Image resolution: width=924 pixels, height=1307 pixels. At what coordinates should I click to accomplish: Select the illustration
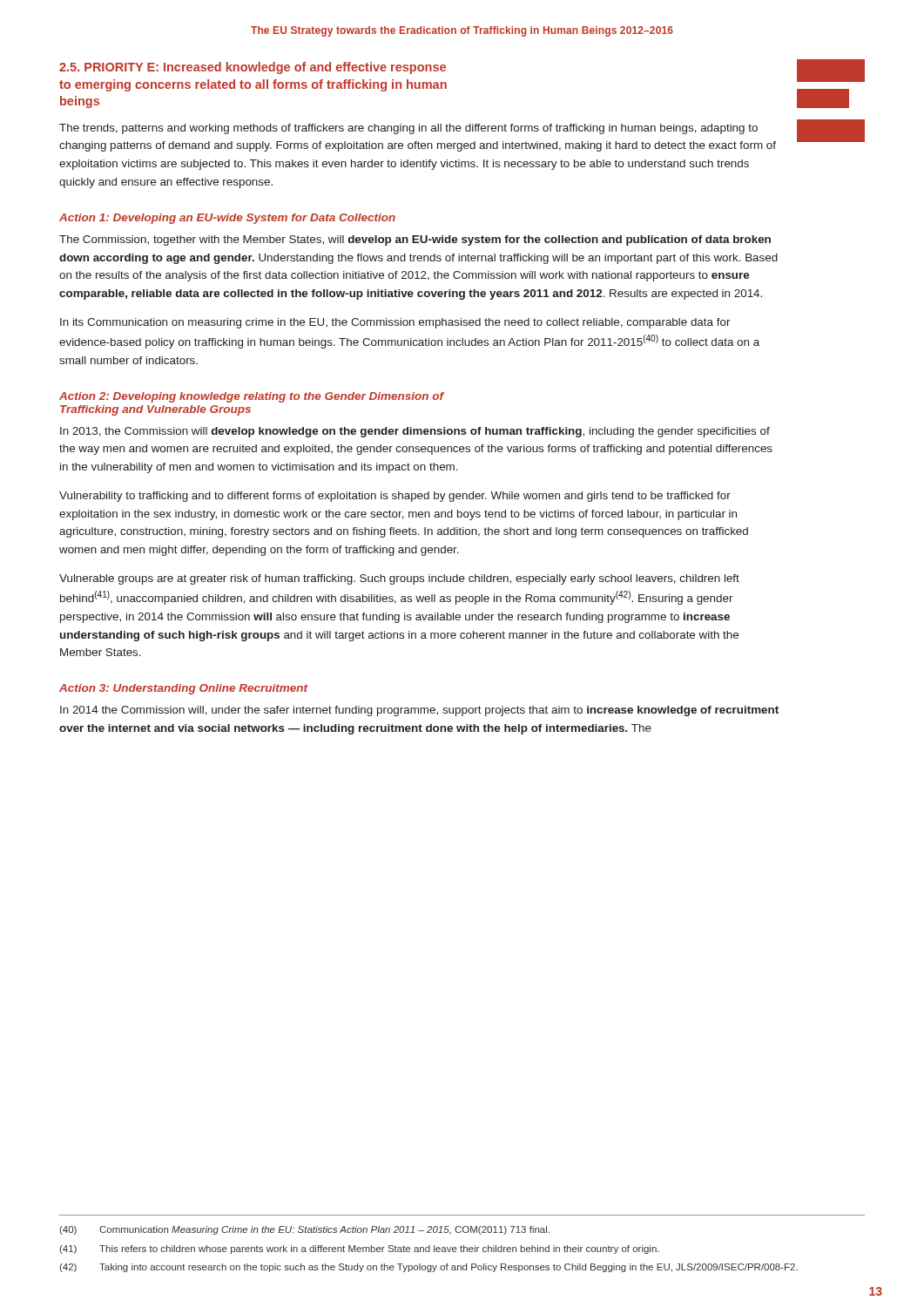point(831,101)
